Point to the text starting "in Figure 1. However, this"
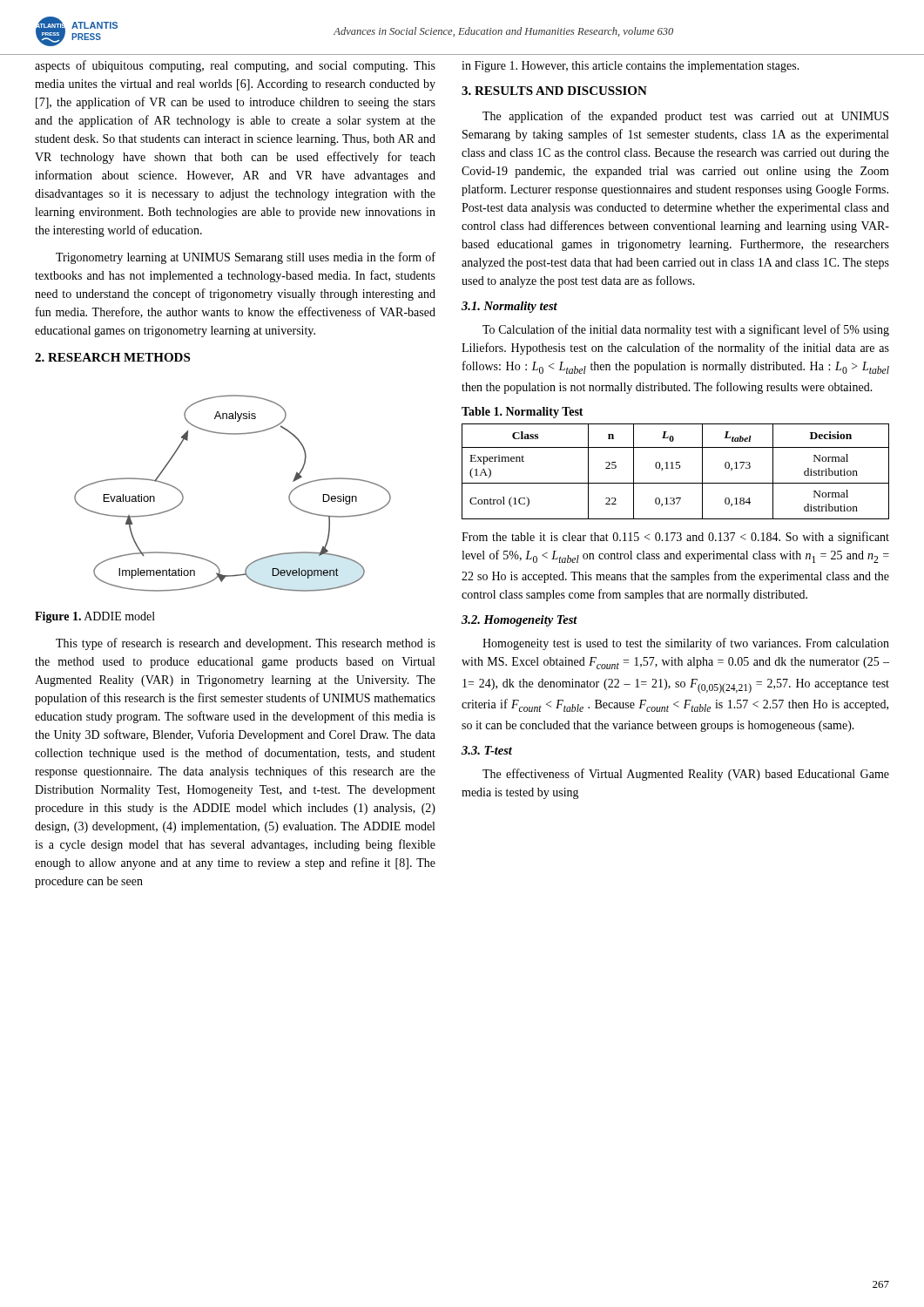Viewport: 924px width, 1307px height. click(675, 66)
